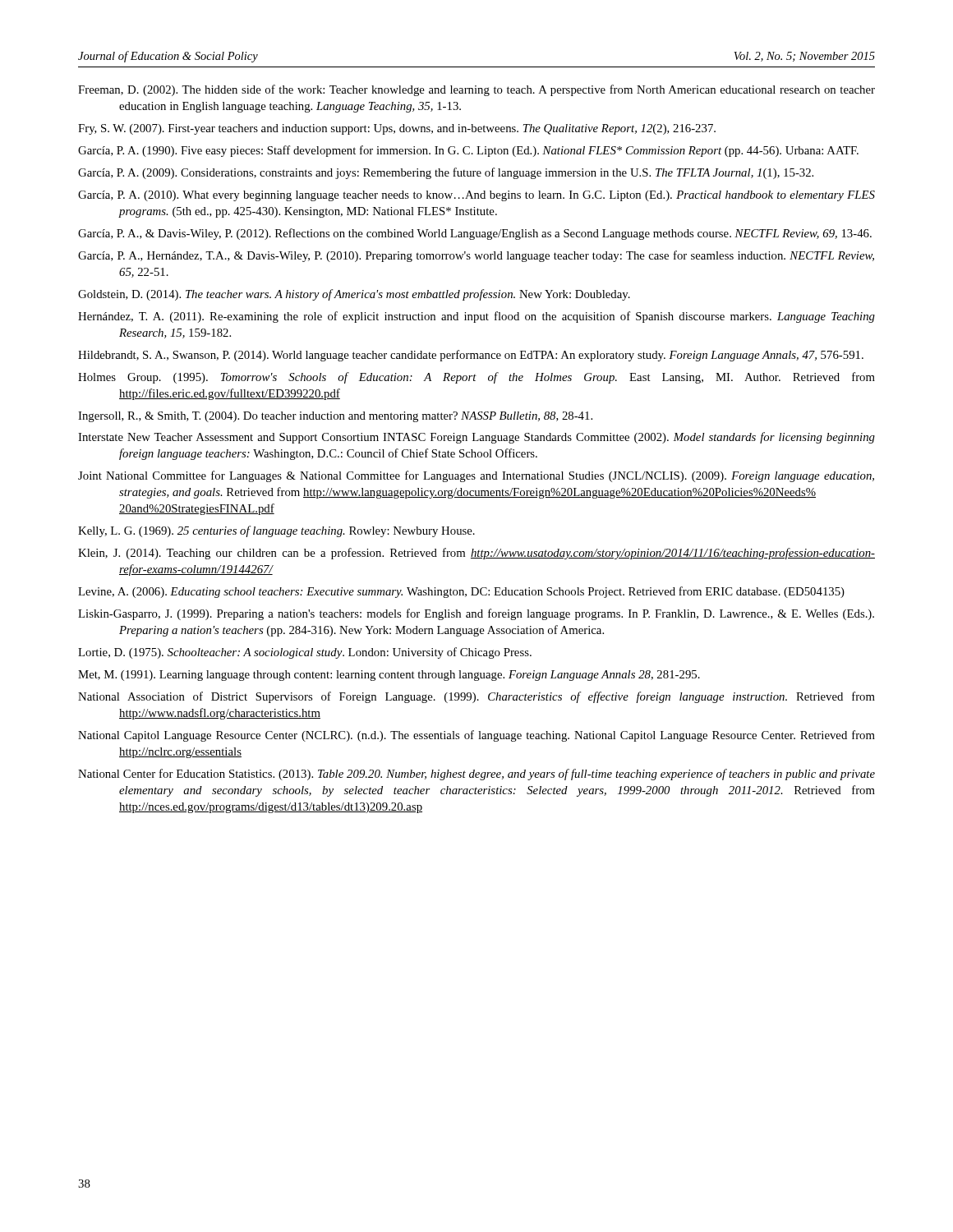Find the block starting "Holmes Group. (1995). Tomorrow's Schools of"
Viewport: 953px width, 1232px height.
(x=476, y=385)
